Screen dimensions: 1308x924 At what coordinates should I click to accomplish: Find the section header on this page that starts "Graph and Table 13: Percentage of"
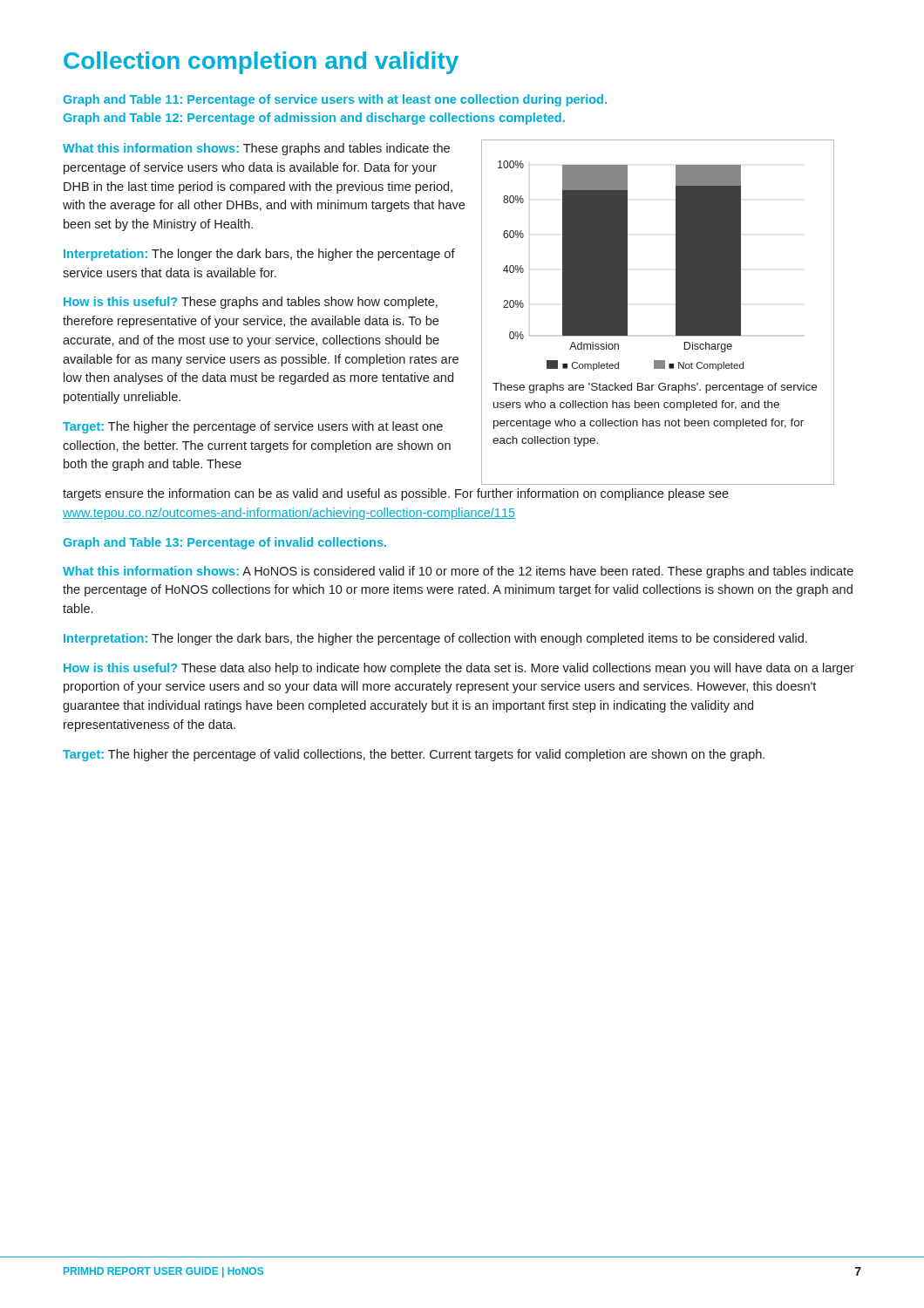(225, 542)
